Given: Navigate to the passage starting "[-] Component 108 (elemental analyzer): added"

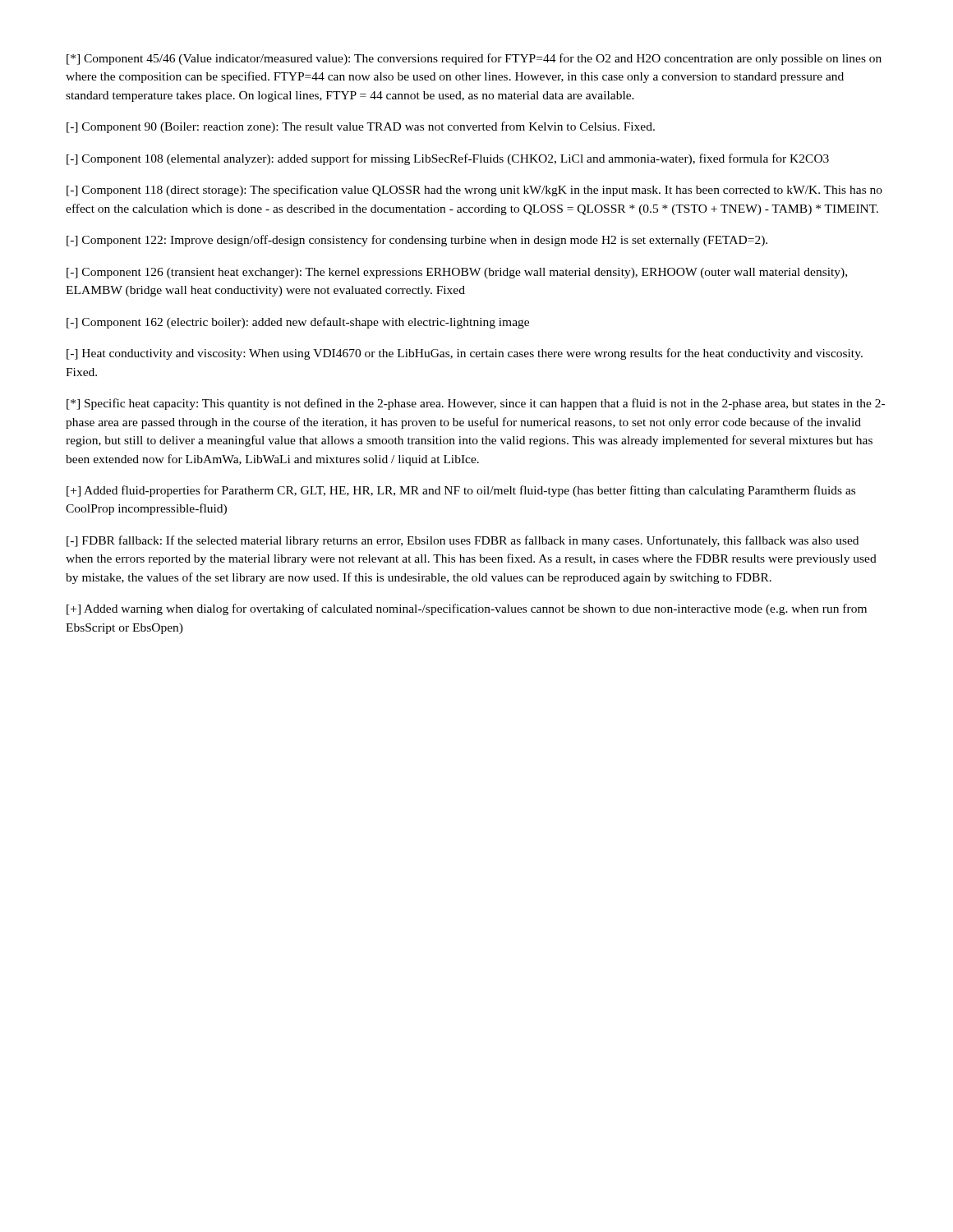Looking at the screenshot, I should (x=447, y=158).
